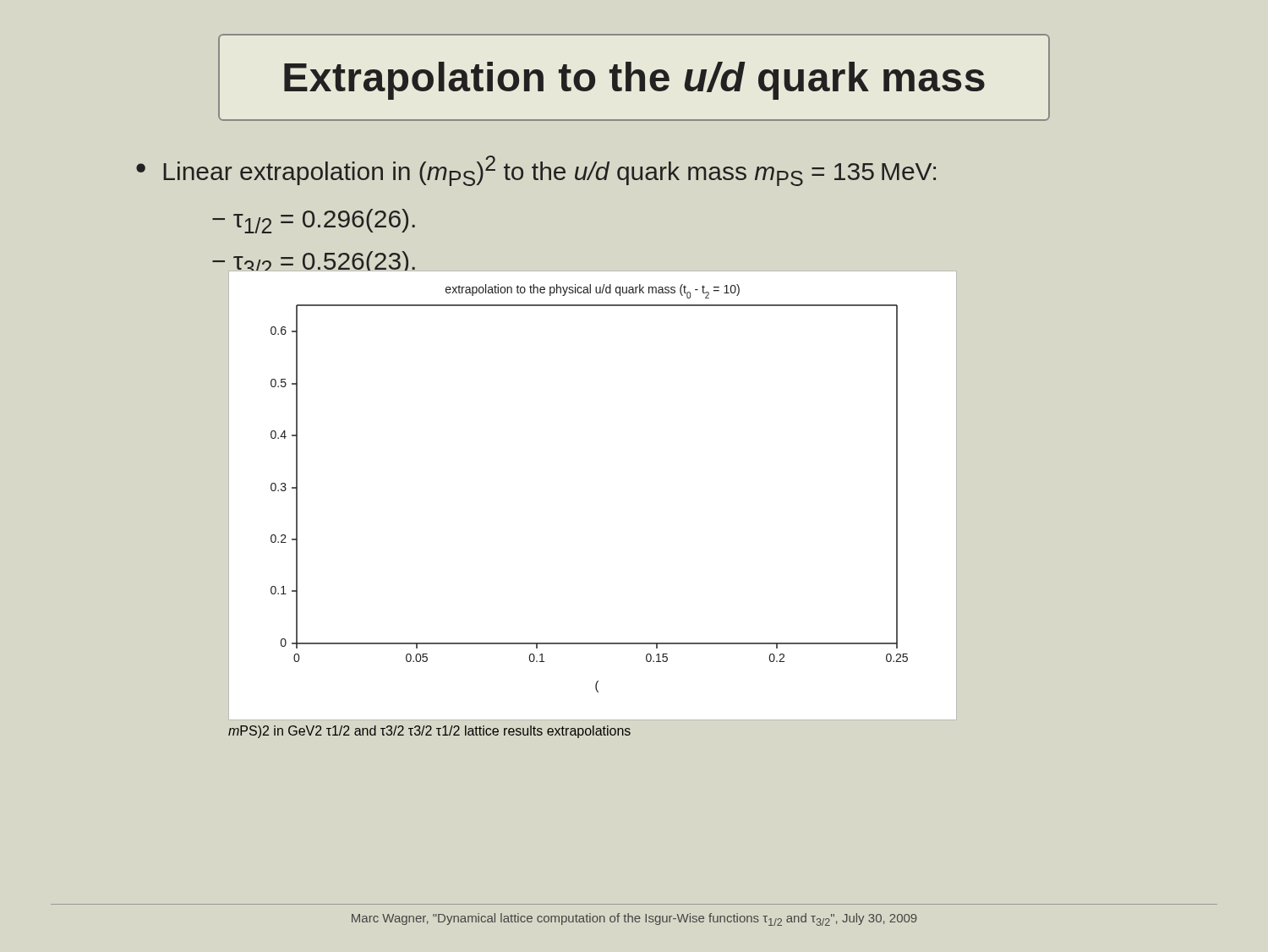This screenshot has width=1268, height=952.
Task: Click on the passage starting "Extrapolation to the"
Action: (634, 77)
